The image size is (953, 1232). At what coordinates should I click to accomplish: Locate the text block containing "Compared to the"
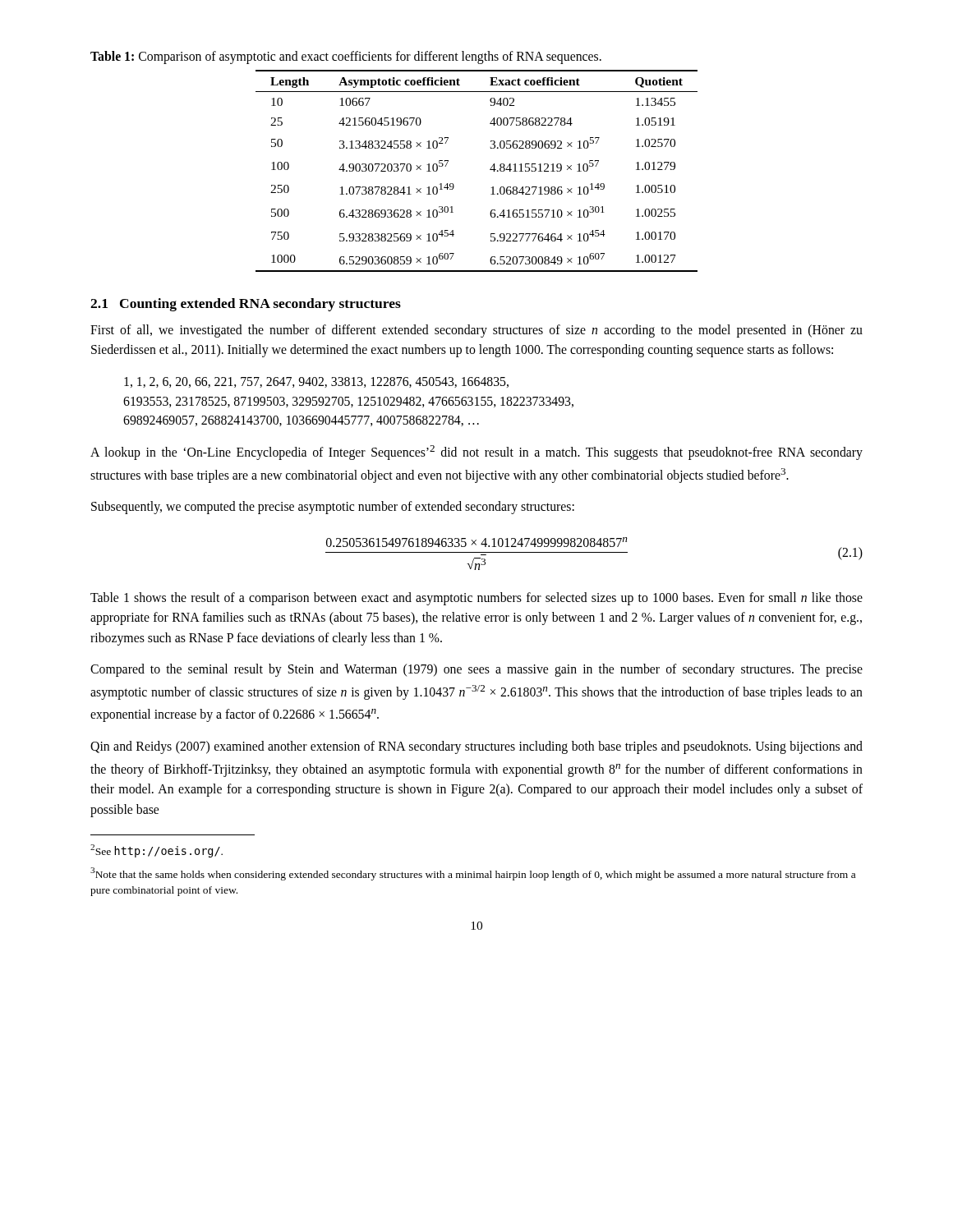pyautogui.click(x=476, y=692)
